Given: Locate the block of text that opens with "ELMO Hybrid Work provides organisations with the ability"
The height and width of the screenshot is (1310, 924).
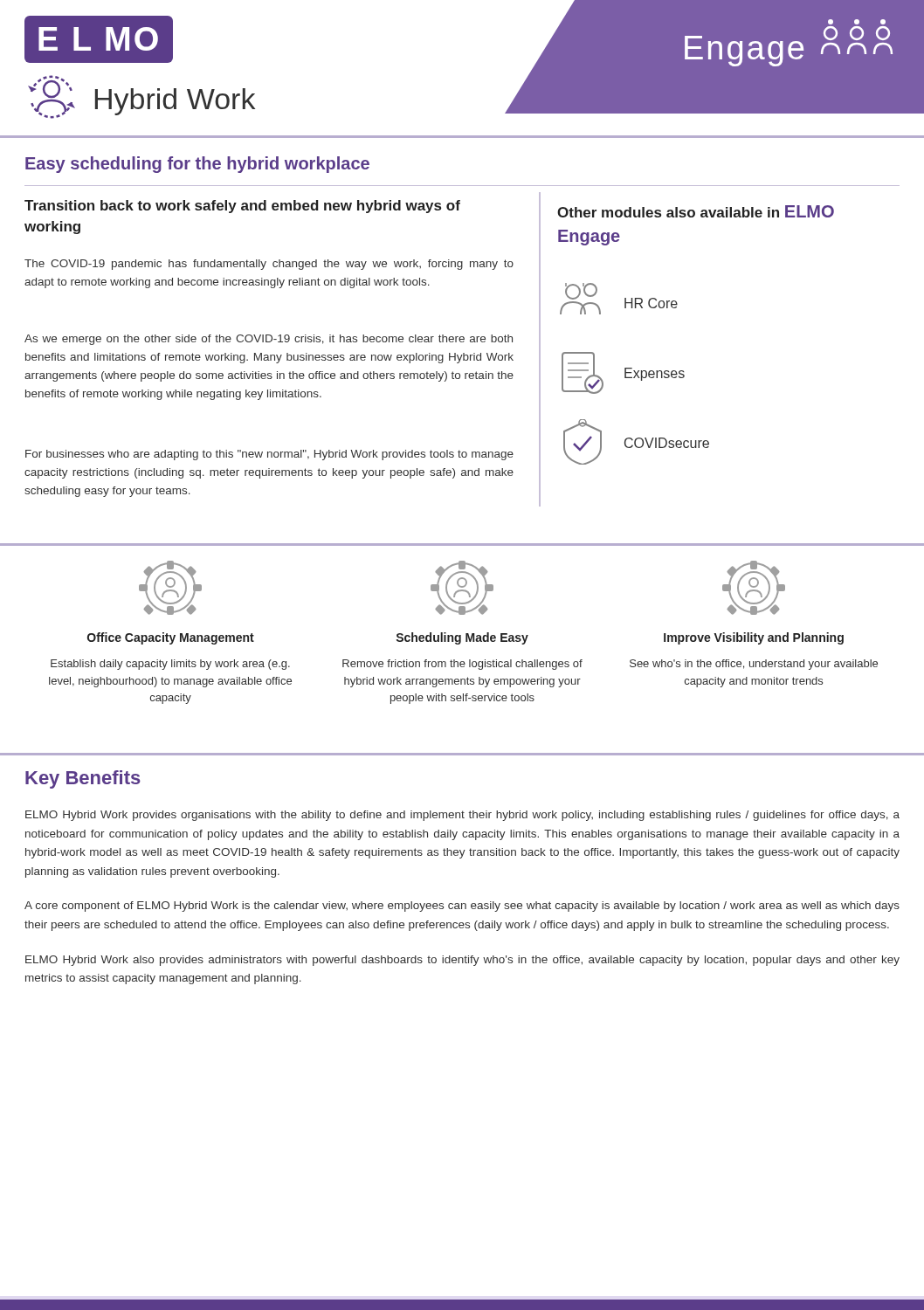Looking at the screenshot, I should click(x=462, y=843).
